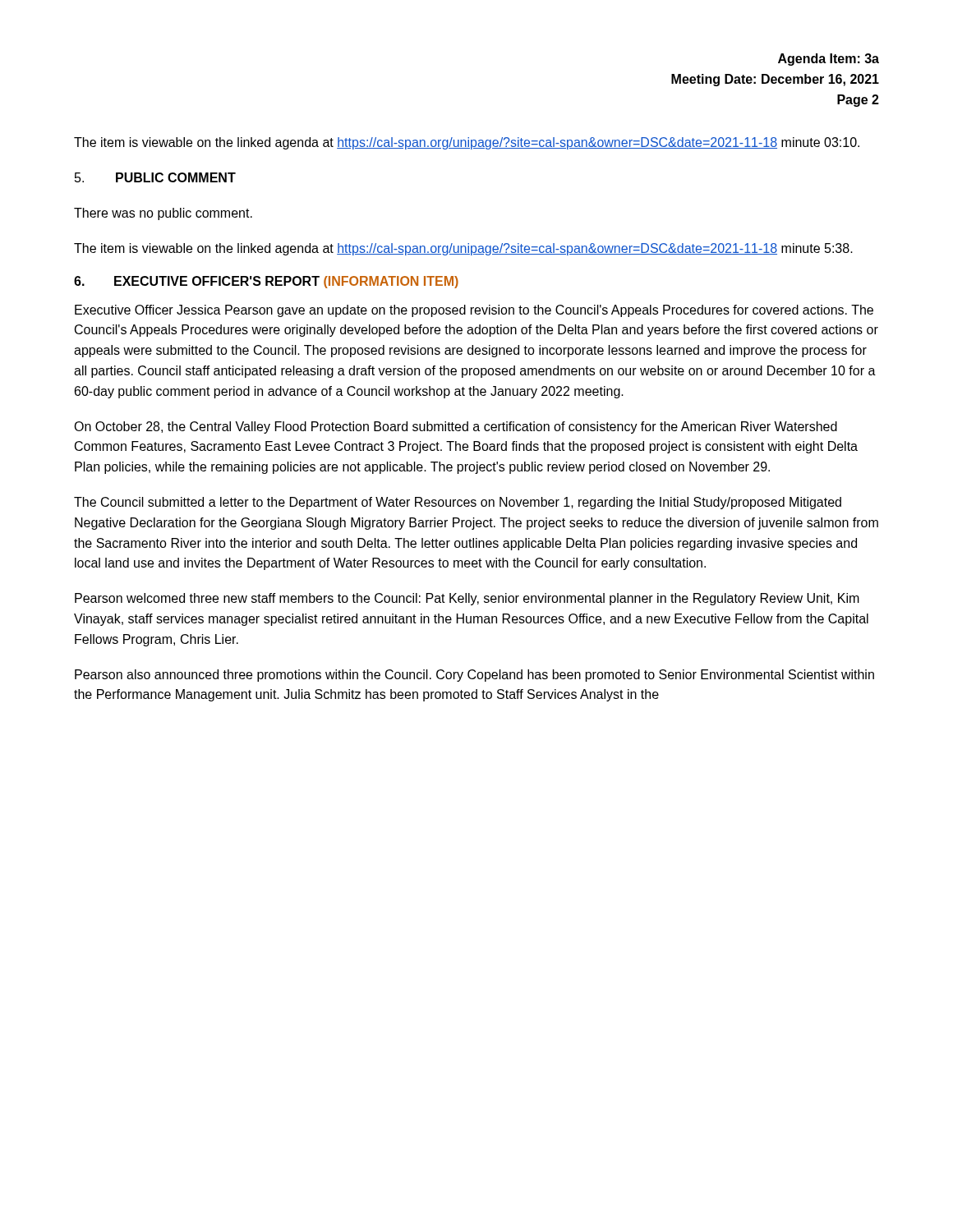Locate the block starting "5. PUBLIC COMMENT"
Screen dimensions: 1232x953
click(155, 179)
